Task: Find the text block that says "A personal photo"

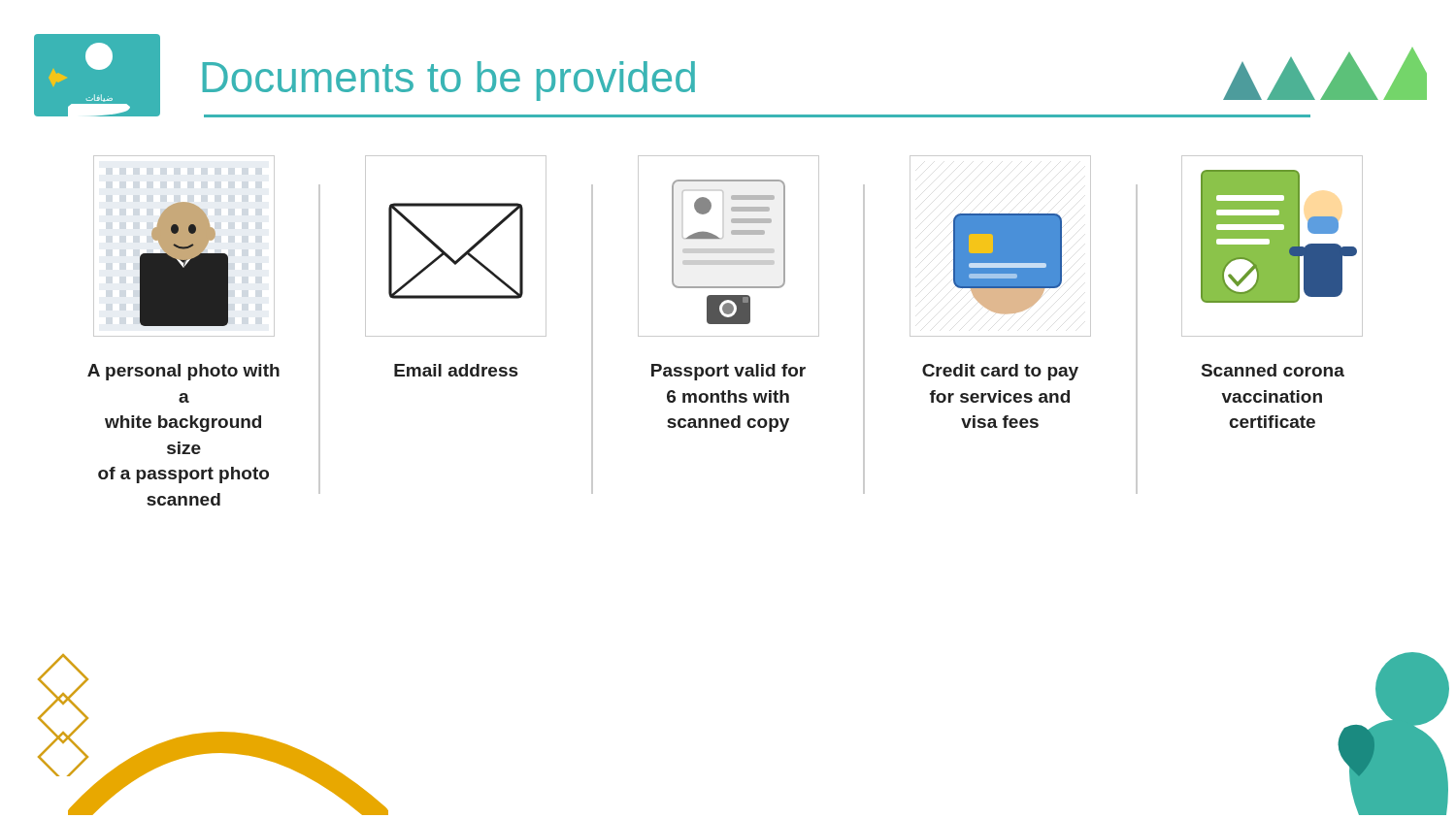Action: pos(184,435)
